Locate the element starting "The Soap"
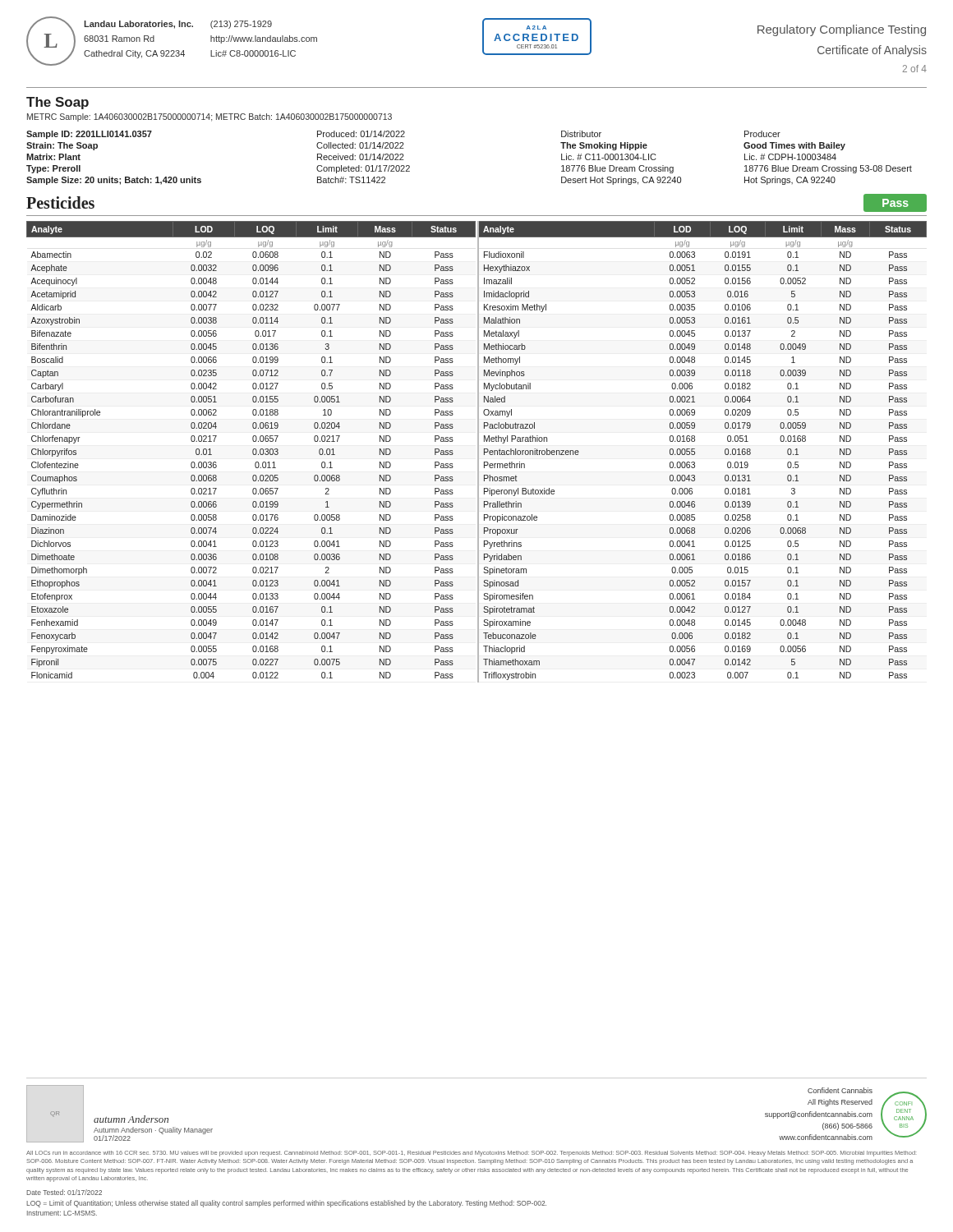 pos(58,102)
